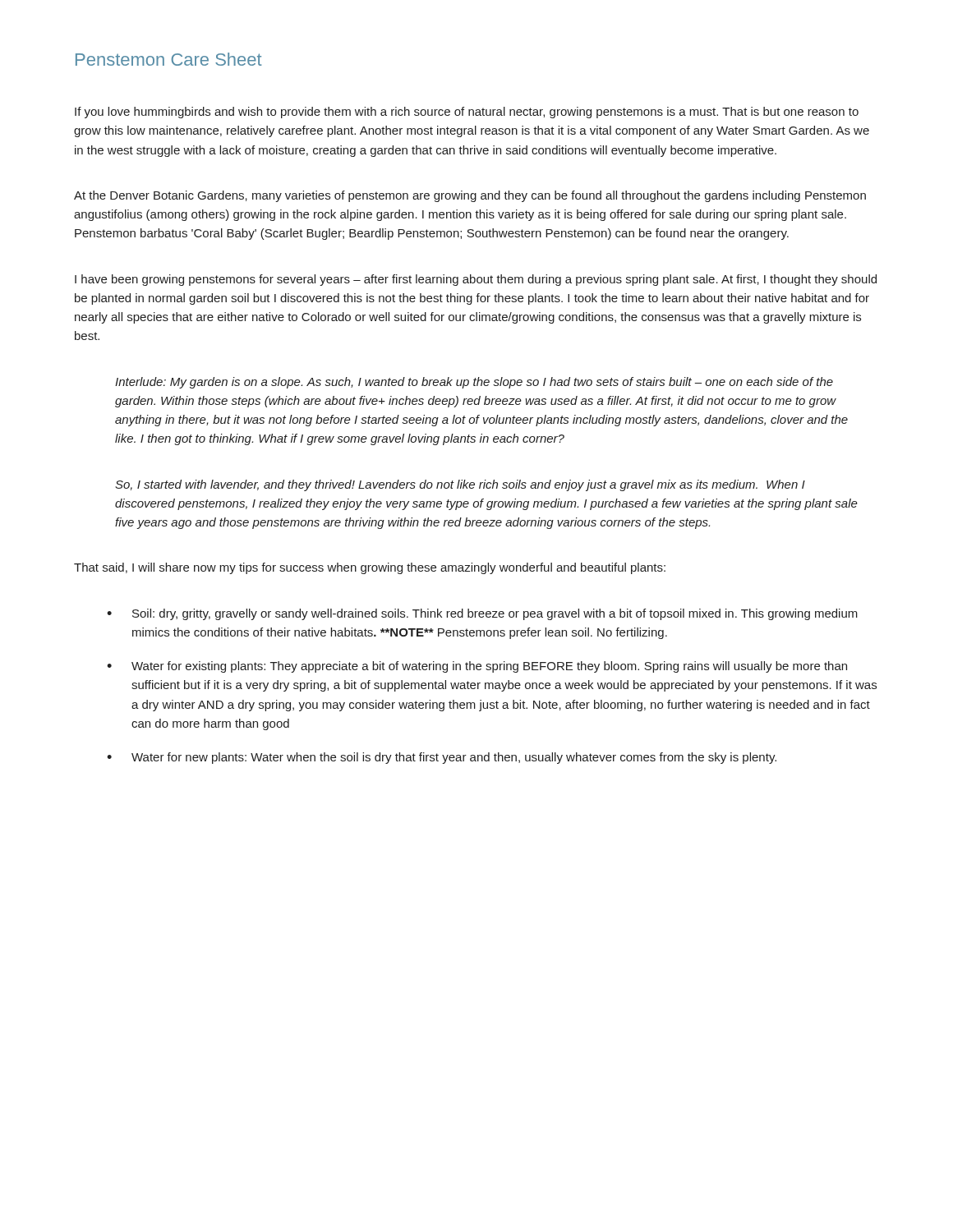
Task: Point to the block starting "• Water for existing"
Action: pos(493,694)
